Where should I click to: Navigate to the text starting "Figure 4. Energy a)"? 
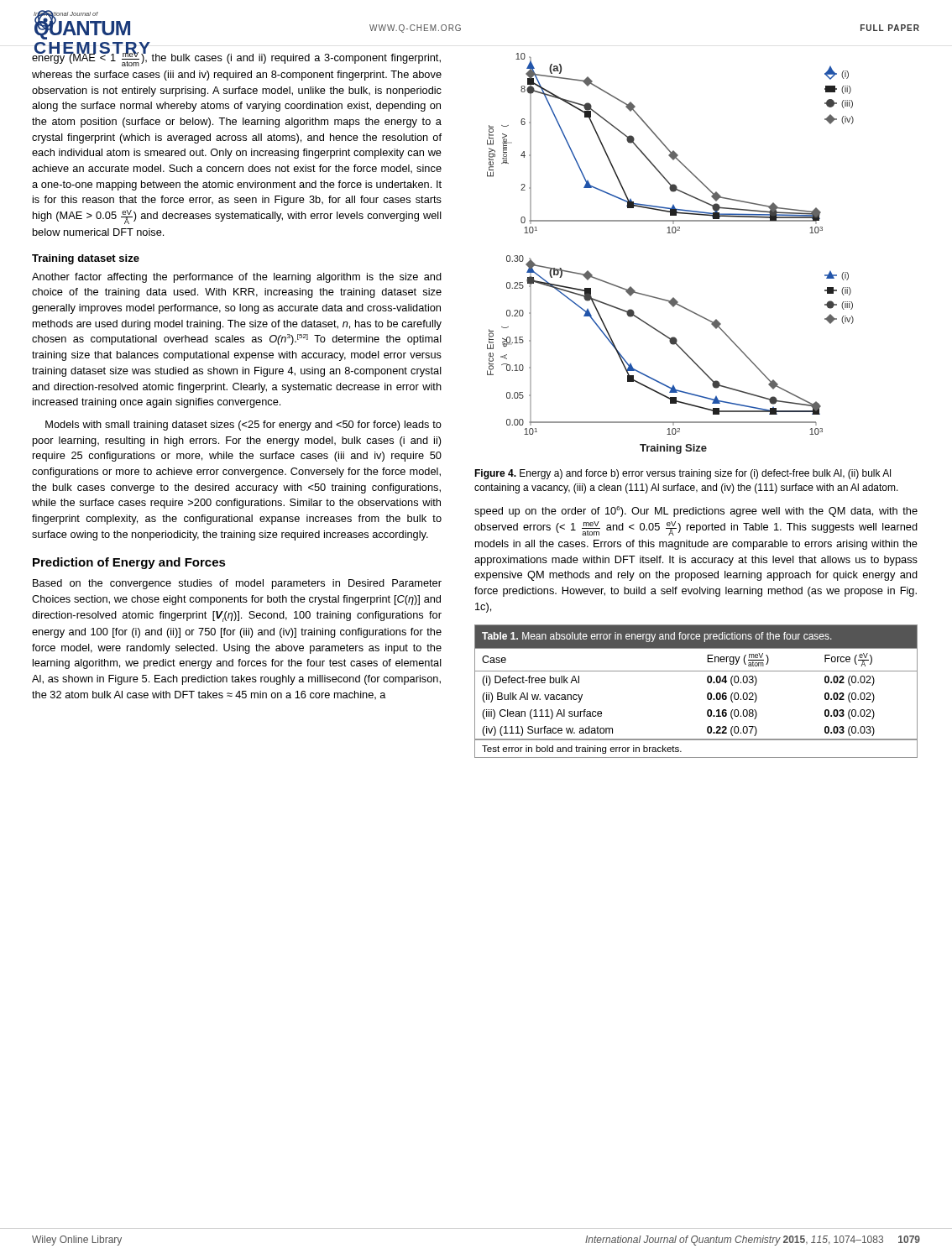point(686,480)
